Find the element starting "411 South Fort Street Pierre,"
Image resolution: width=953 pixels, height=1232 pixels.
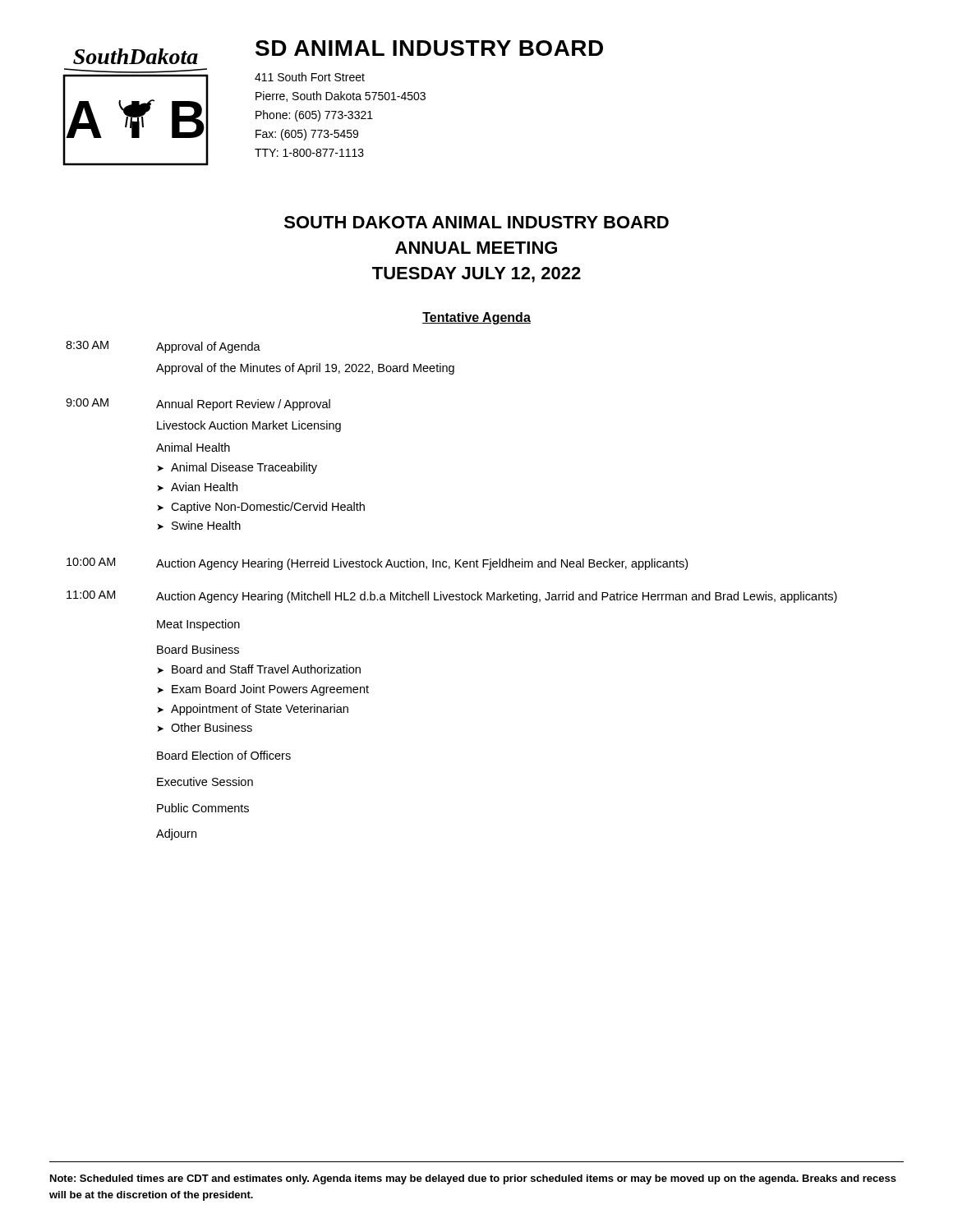point(340,115)
